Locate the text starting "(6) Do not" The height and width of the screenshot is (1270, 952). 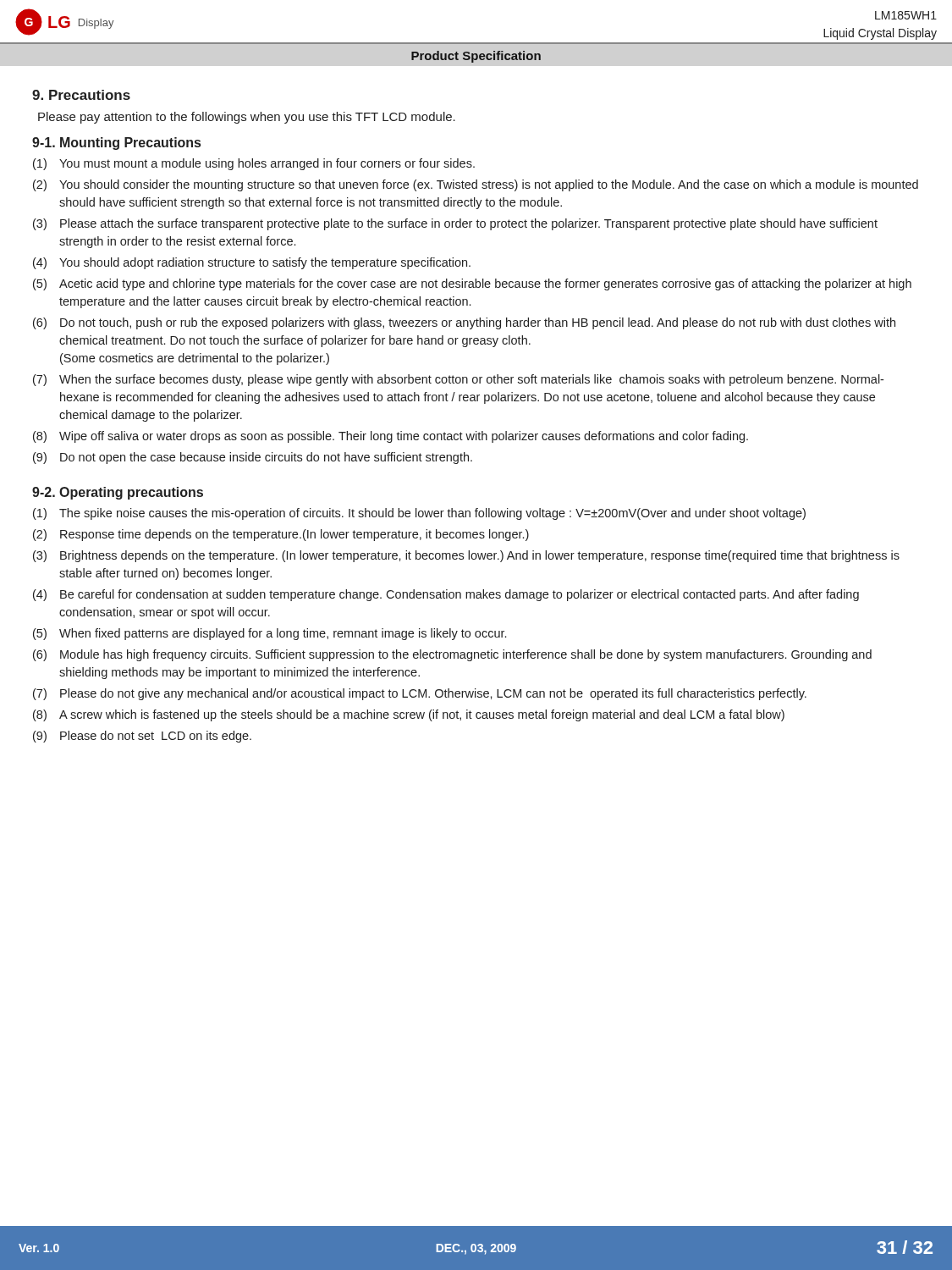(476, 341)
